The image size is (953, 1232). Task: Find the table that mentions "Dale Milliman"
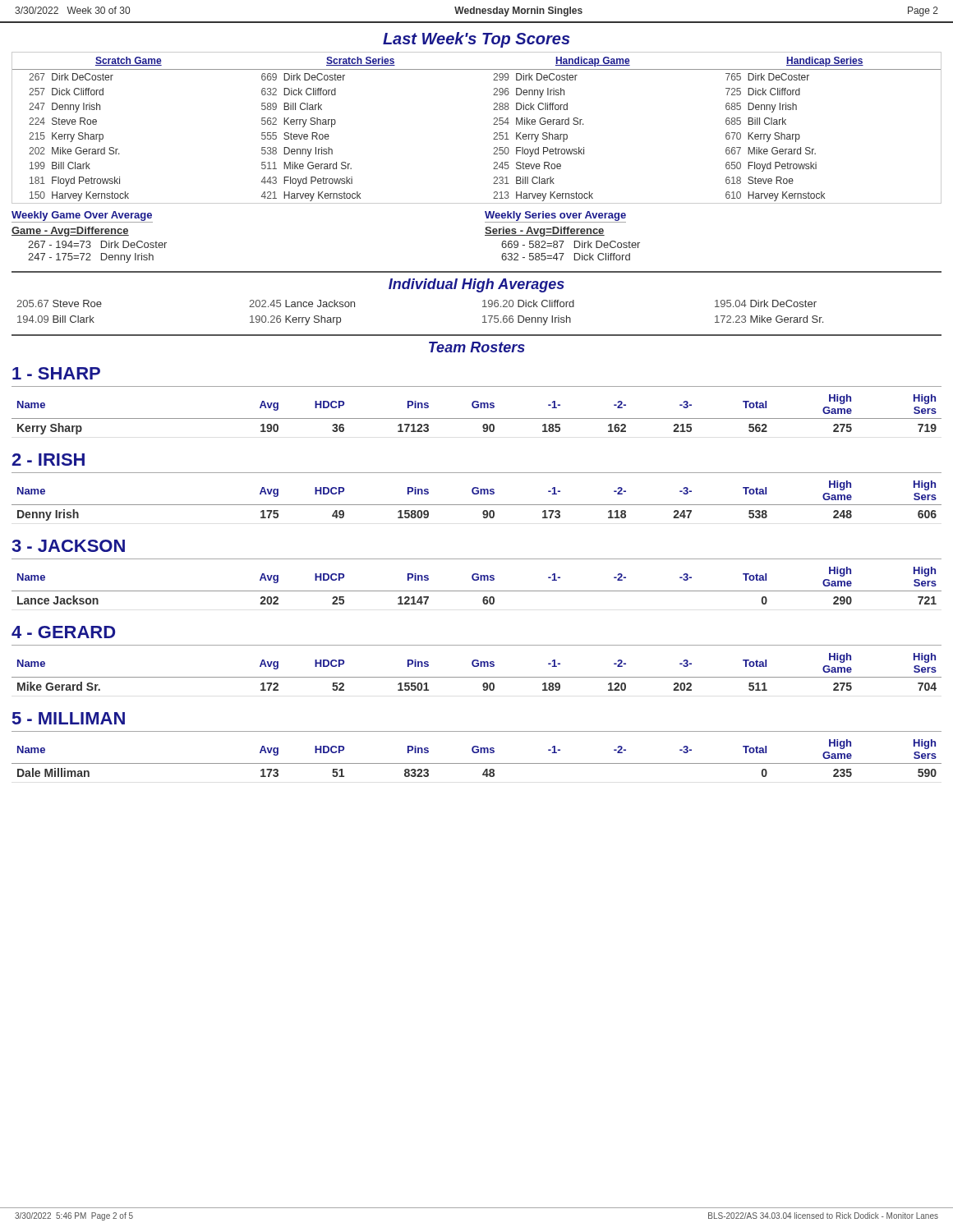coord(476,759)
